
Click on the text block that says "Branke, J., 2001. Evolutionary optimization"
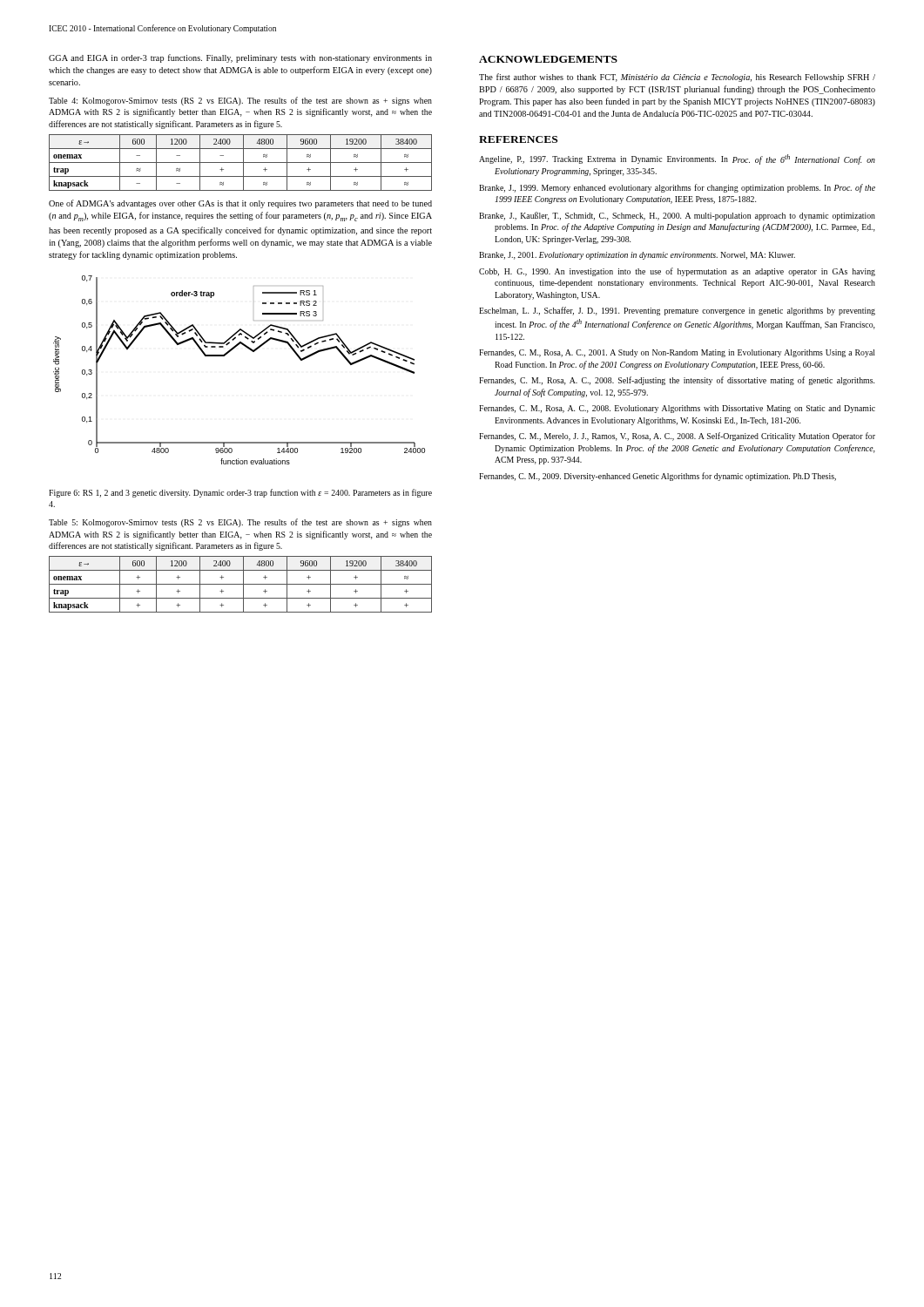pos(637,255)
